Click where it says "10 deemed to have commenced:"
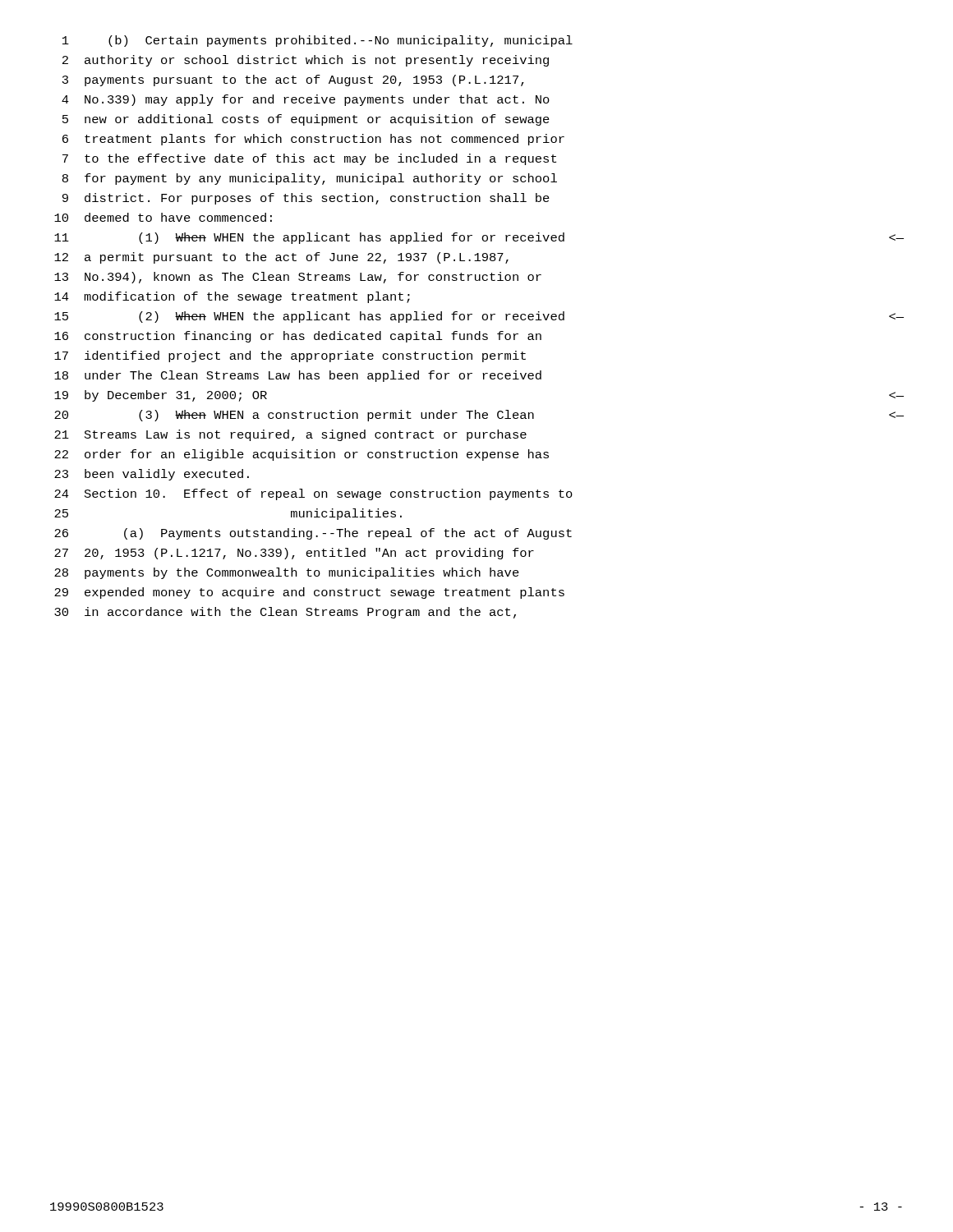Image resolution: width=953 pixels, height=1232 pixels. 163,217
